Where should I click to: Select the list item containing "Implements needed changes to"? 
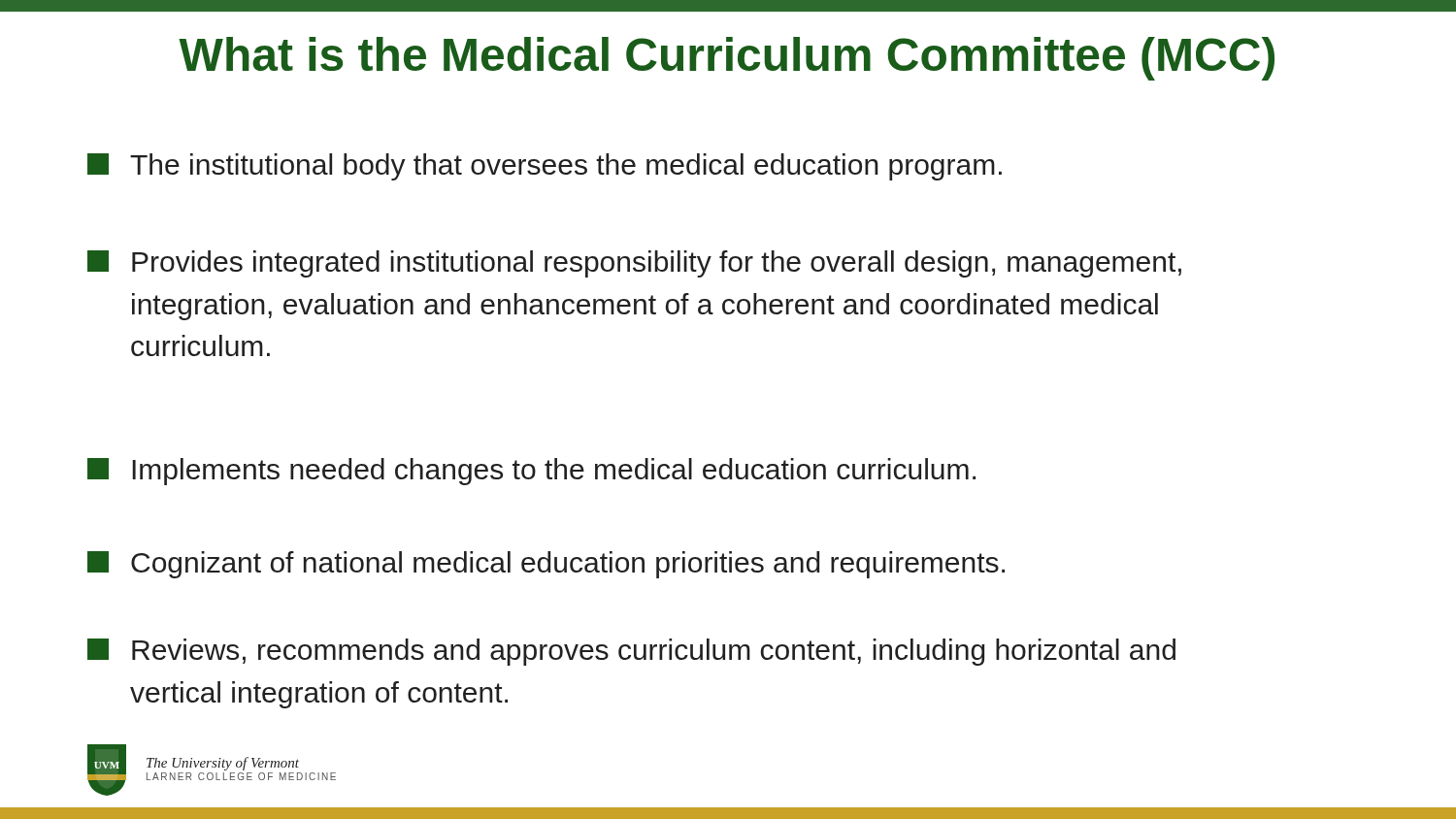tap(533, 469)
